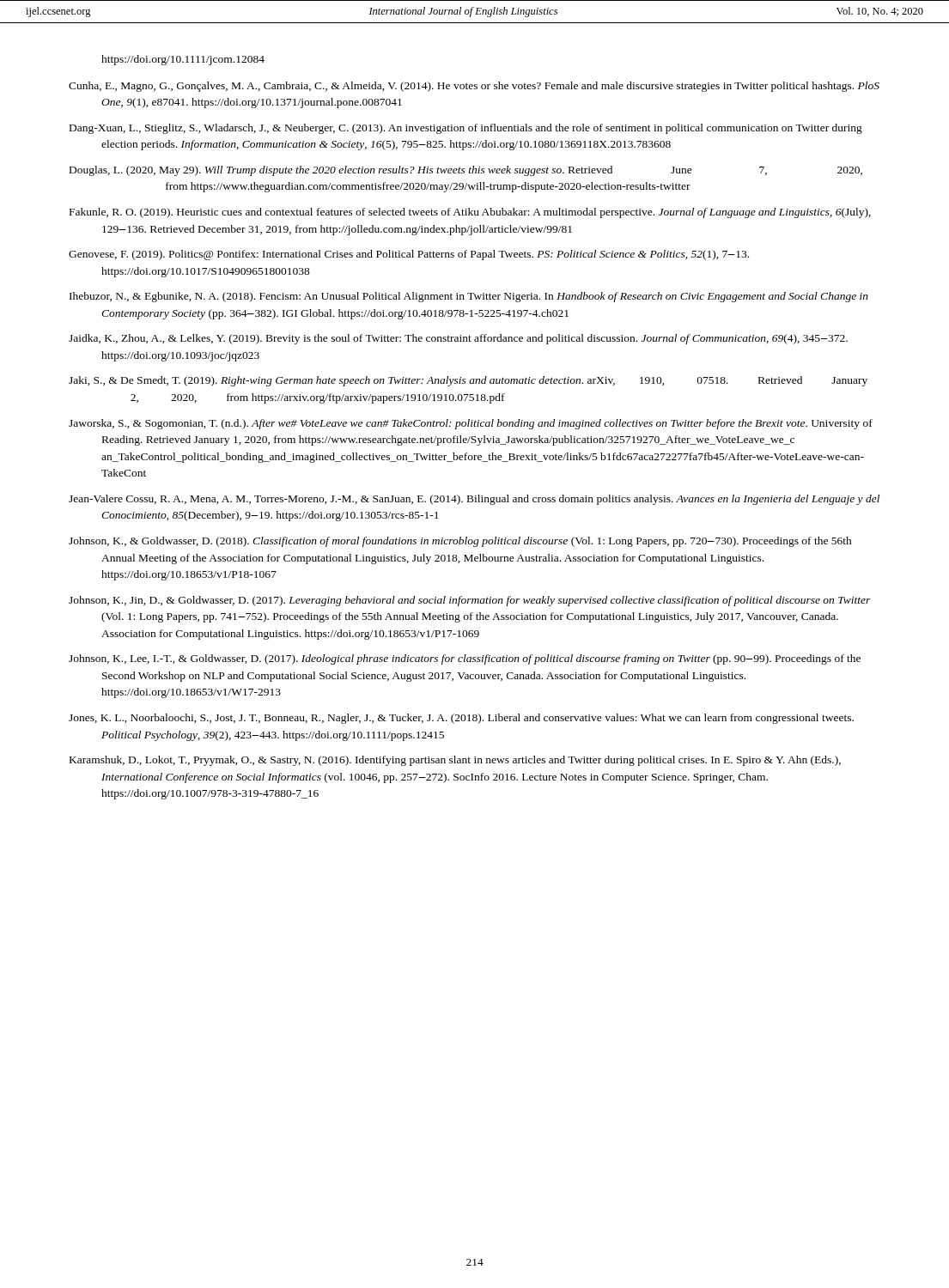Select the list item containing "Karamshuk, D., Lokot,"
The width and height of the screenshot is (949, 1288).
[455, 776]
